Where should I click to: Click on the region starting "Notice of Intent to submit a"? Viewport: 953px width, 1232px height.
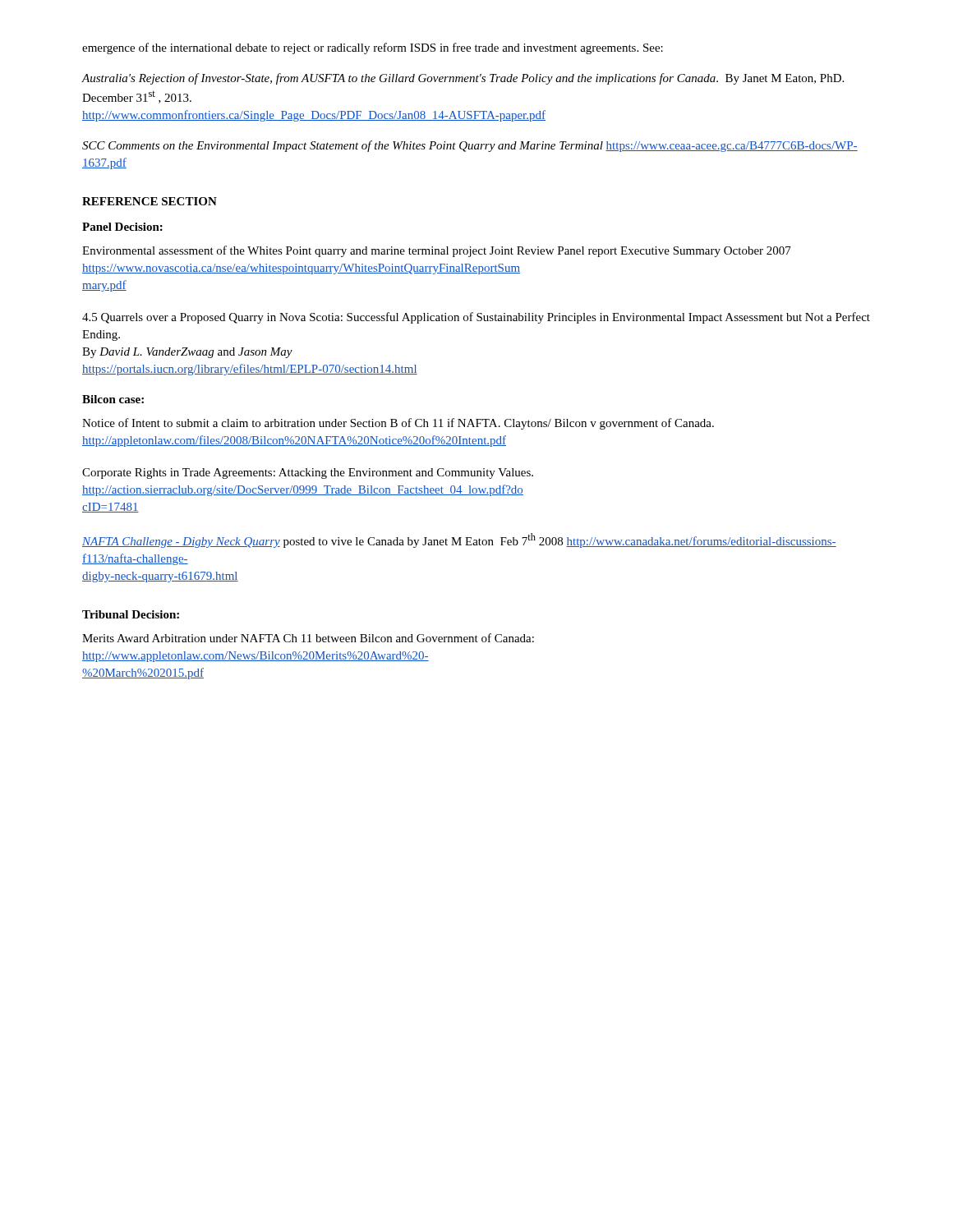[x=398, y=432]
